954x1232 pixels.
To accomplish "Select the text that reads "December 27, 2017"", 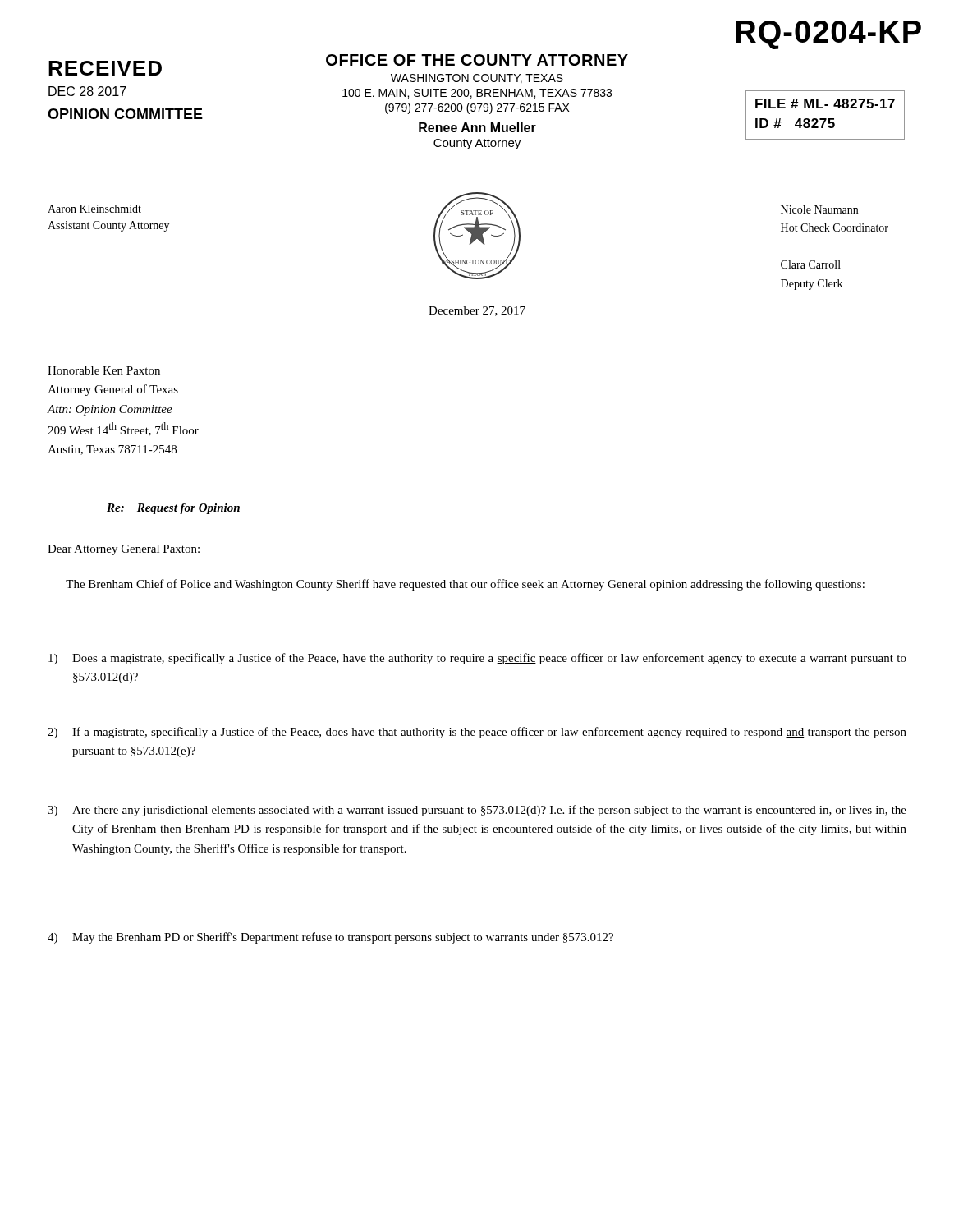I will point(477,310).
